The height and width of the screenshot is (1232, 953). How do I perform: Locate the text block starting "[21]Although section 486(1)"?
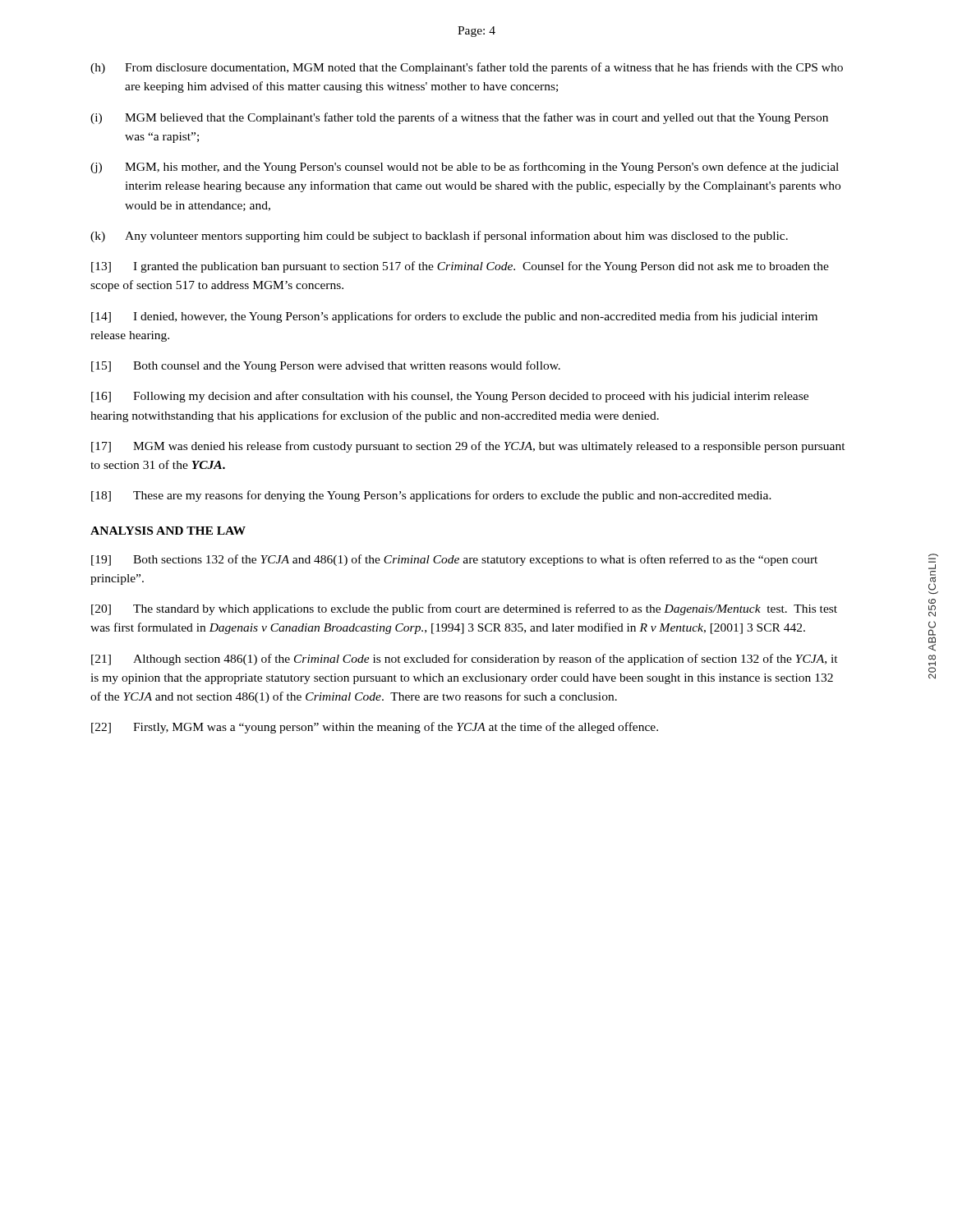point(464,676)
